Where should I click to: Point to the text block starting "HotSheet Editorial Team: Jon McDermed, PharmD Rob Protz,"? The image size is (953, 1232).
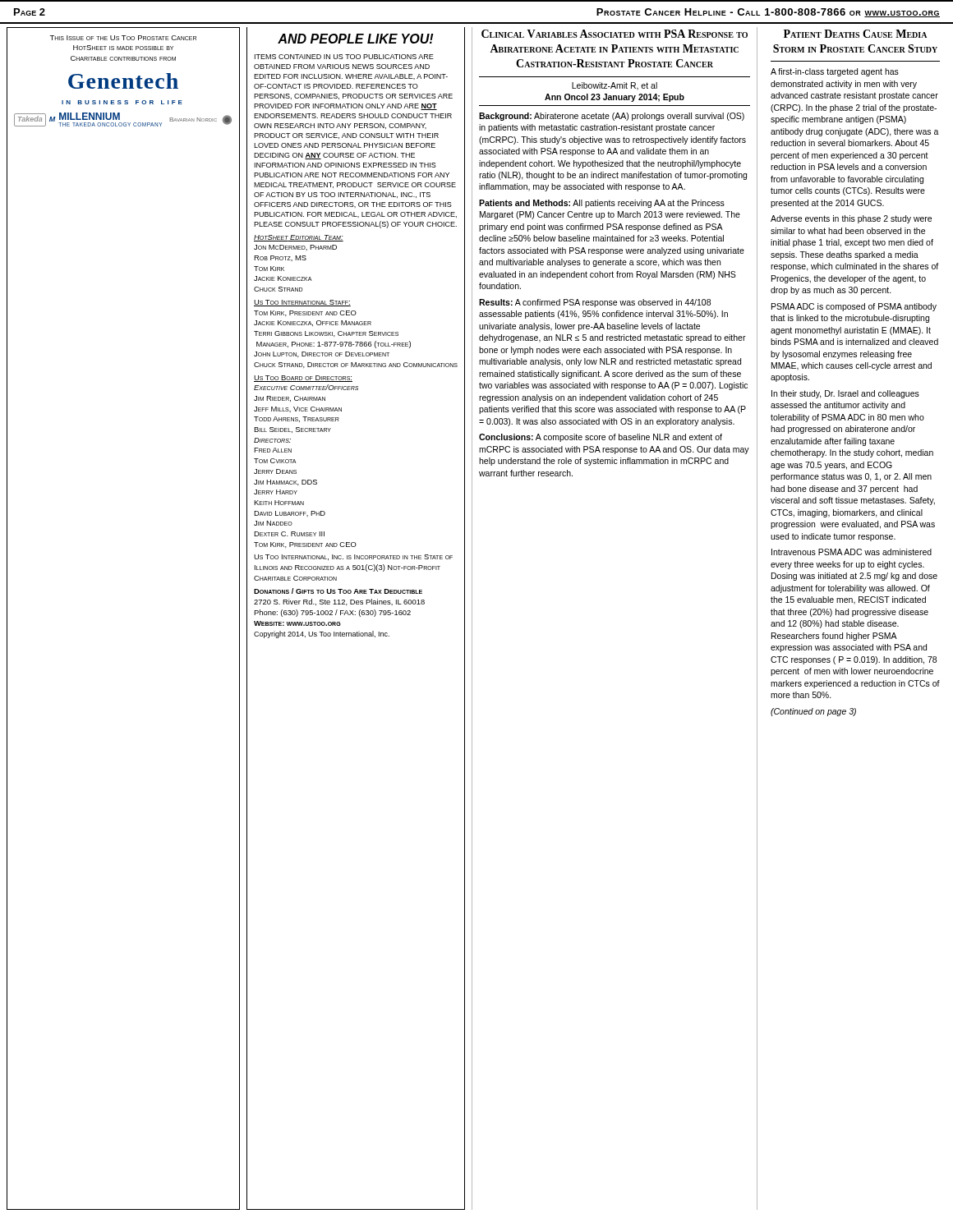(298, 263)
